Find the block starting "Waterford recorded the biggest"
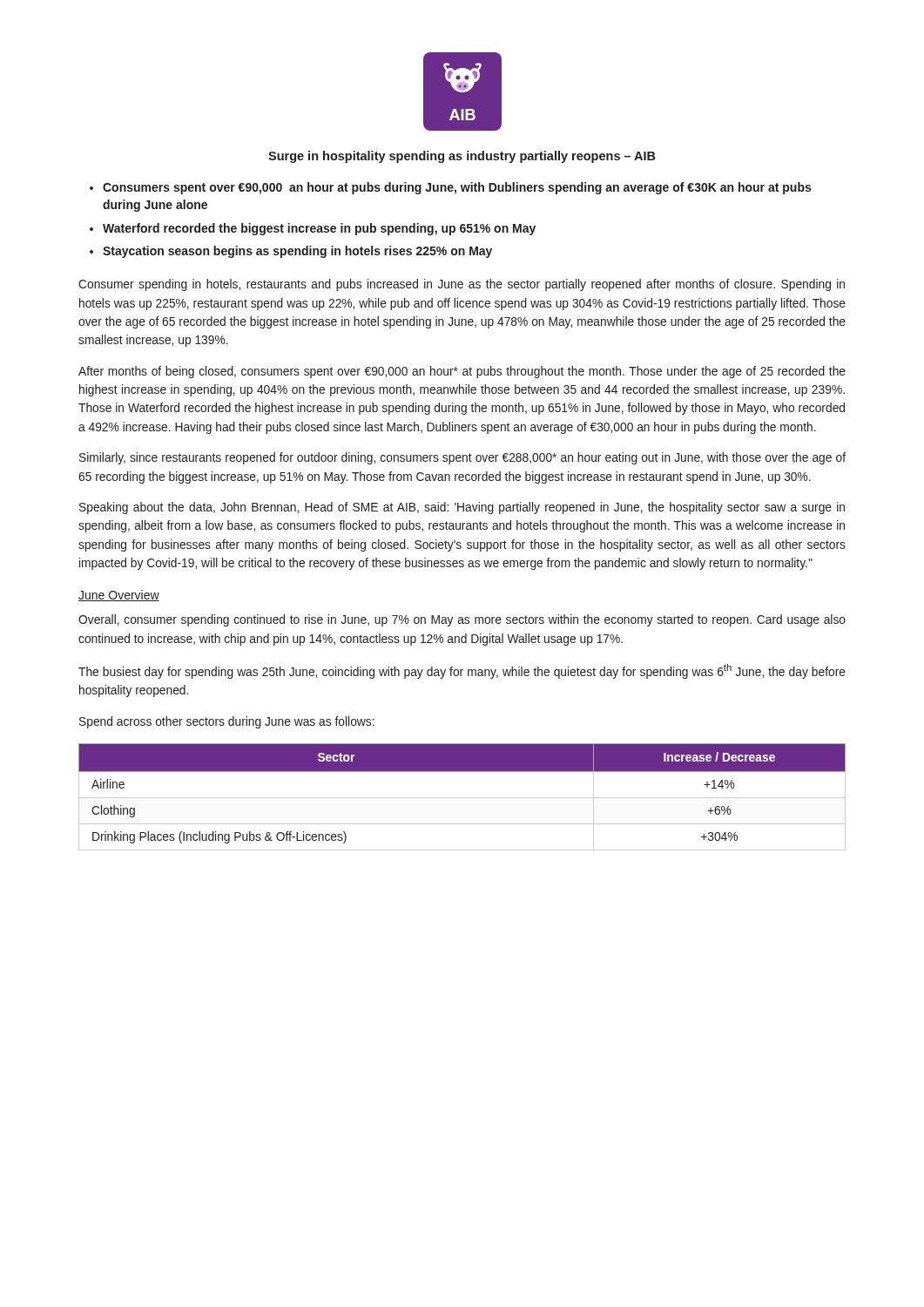Screen dimensions: 1307x924 (x=319, y=228)
